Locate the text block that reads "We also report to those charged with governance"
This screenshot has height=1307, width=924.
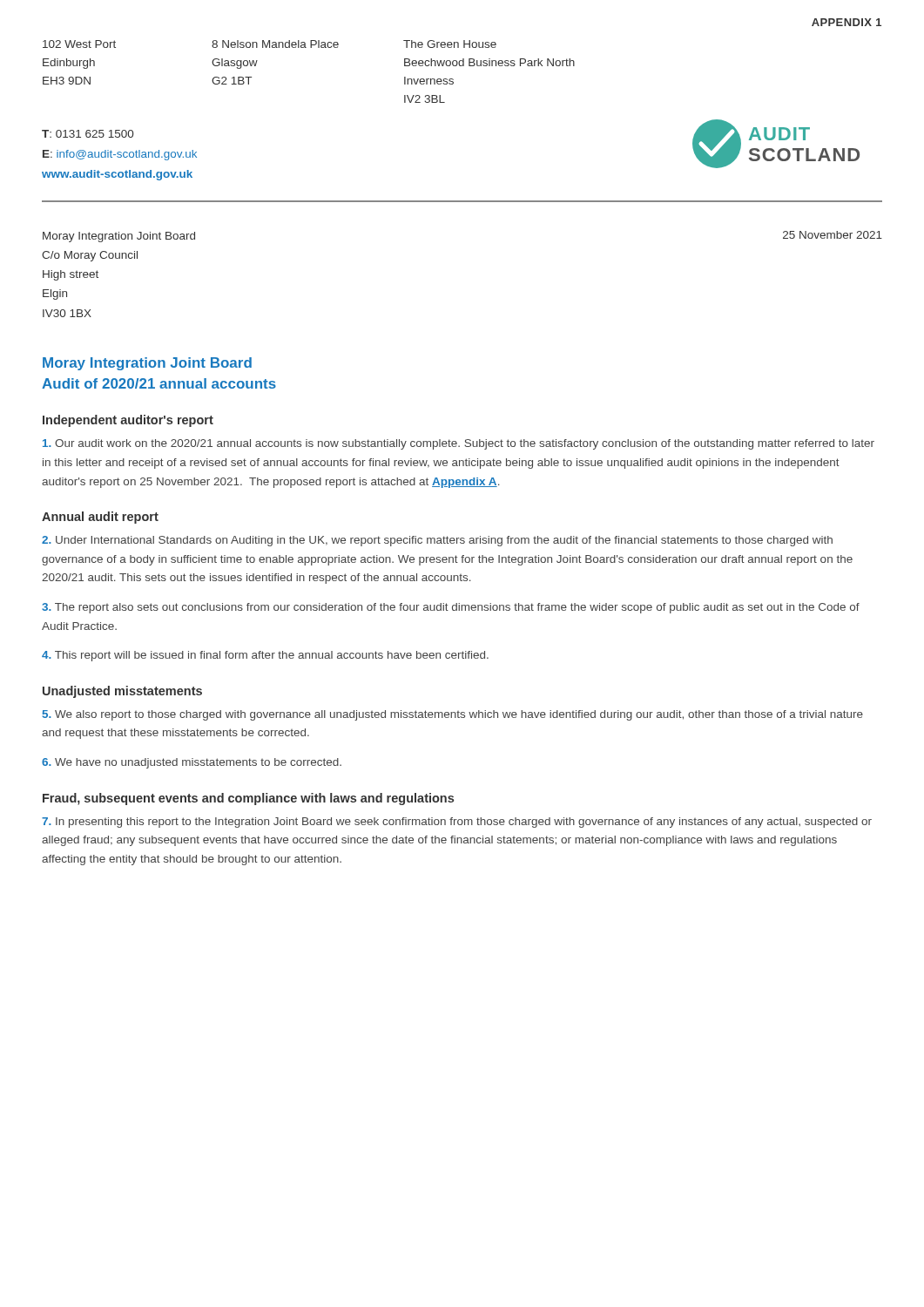tap(452, 723)
